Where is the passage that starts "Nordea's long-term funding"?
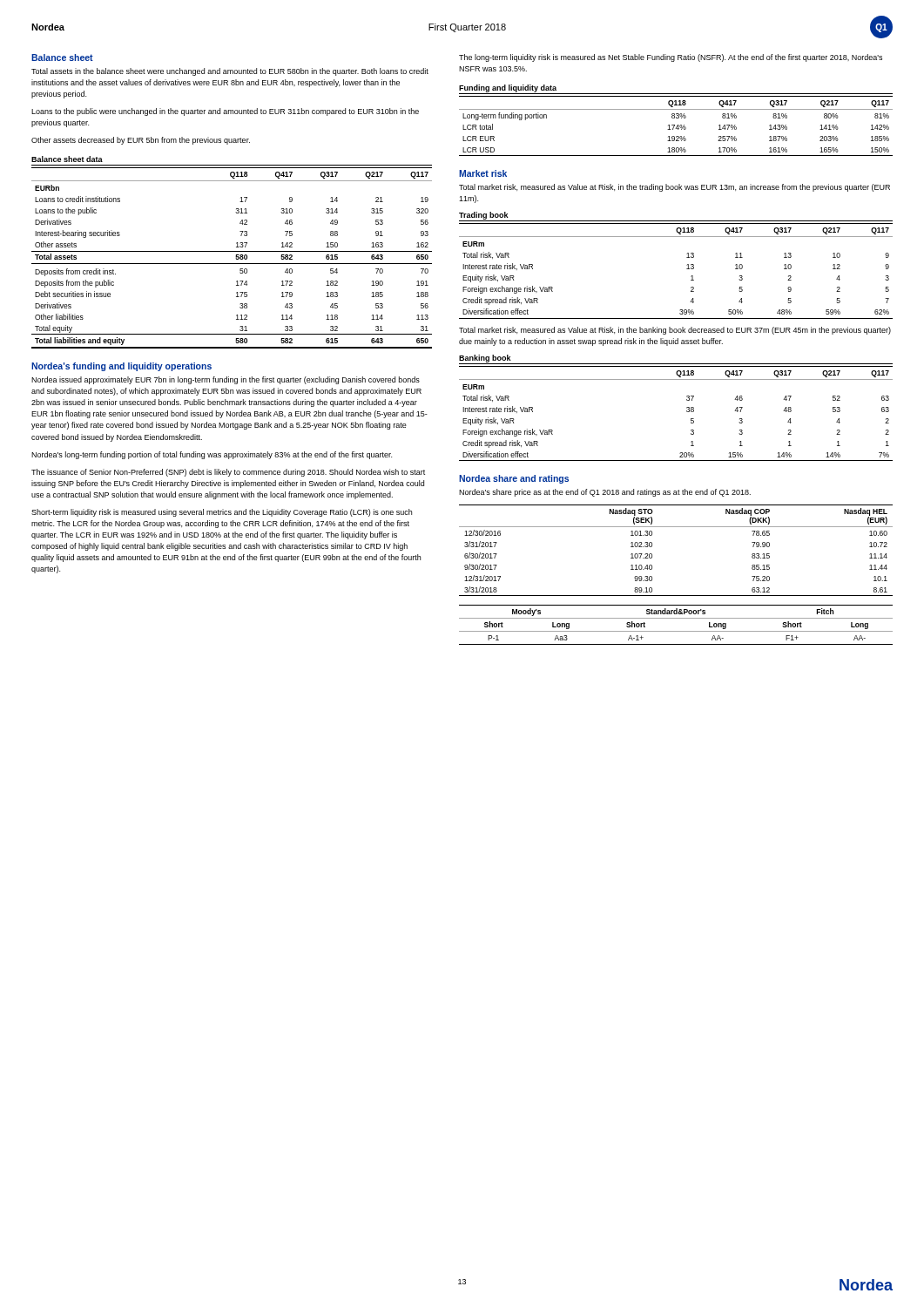The height and width of the screenshot is (1307, 924). [x=212, y=454]
